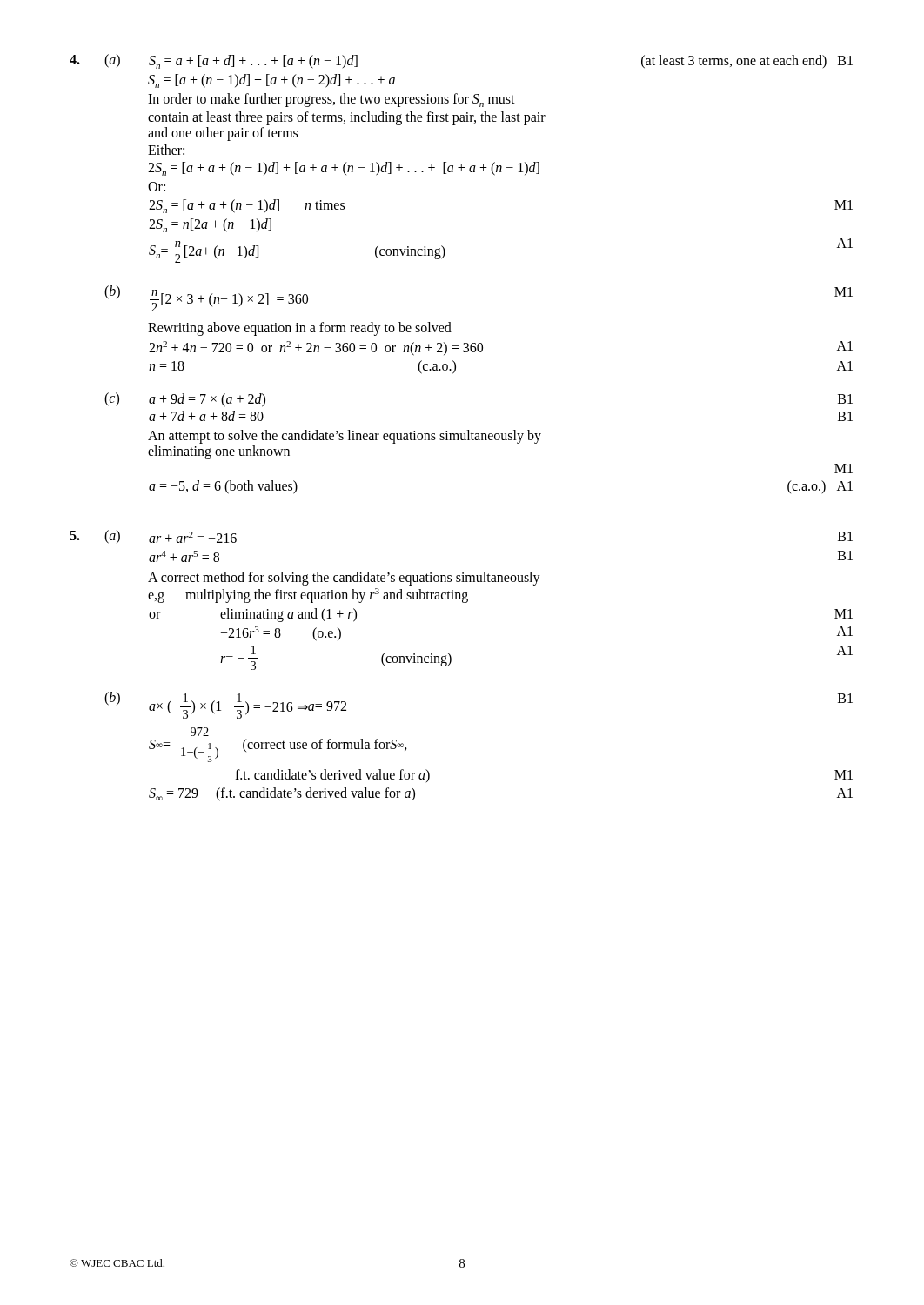
Task: Select the region starting "Rewriting above equation in a"
Action: 300,328
